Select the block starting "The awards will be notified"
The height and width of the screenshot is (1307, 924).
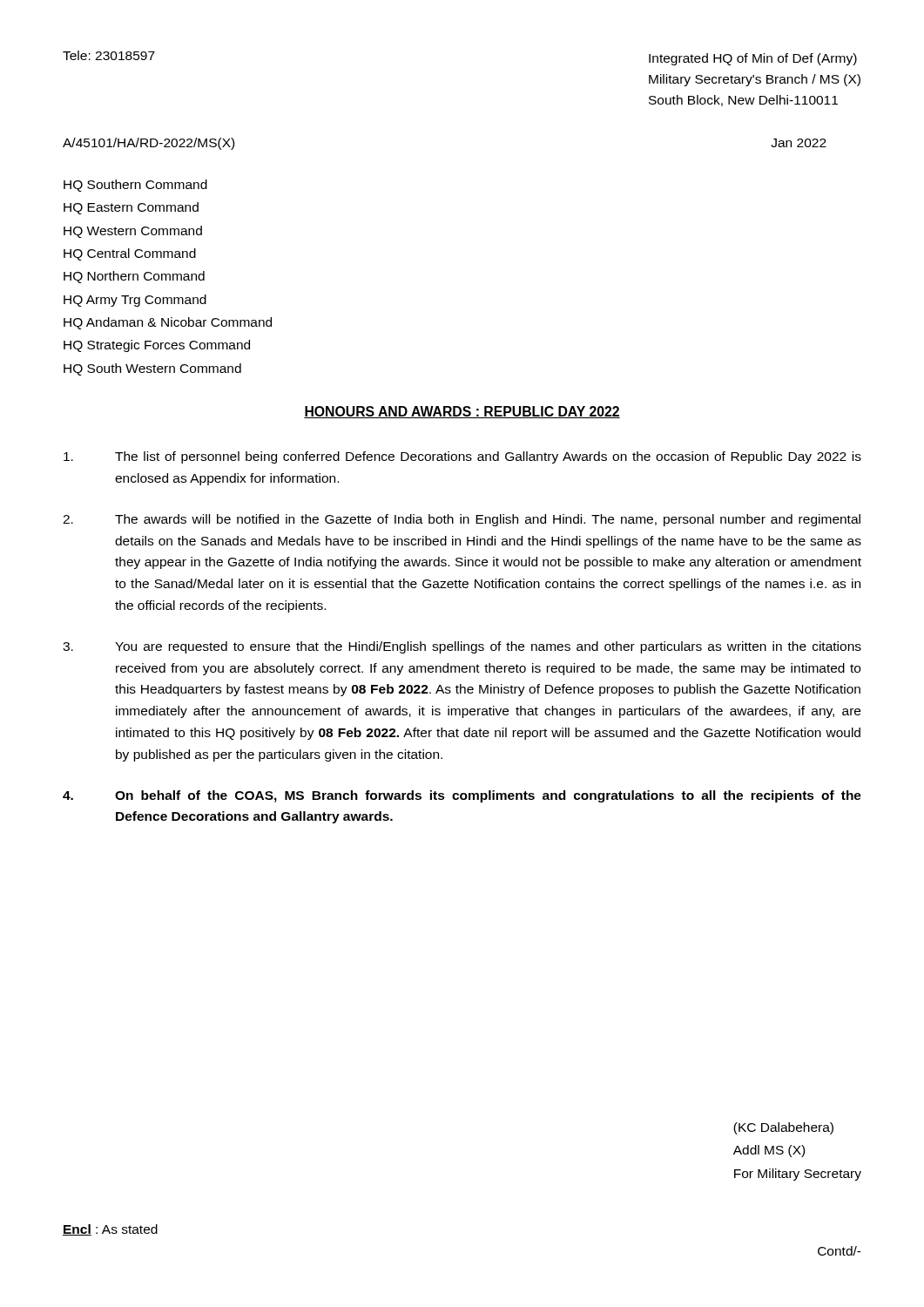tap(462, 563)
